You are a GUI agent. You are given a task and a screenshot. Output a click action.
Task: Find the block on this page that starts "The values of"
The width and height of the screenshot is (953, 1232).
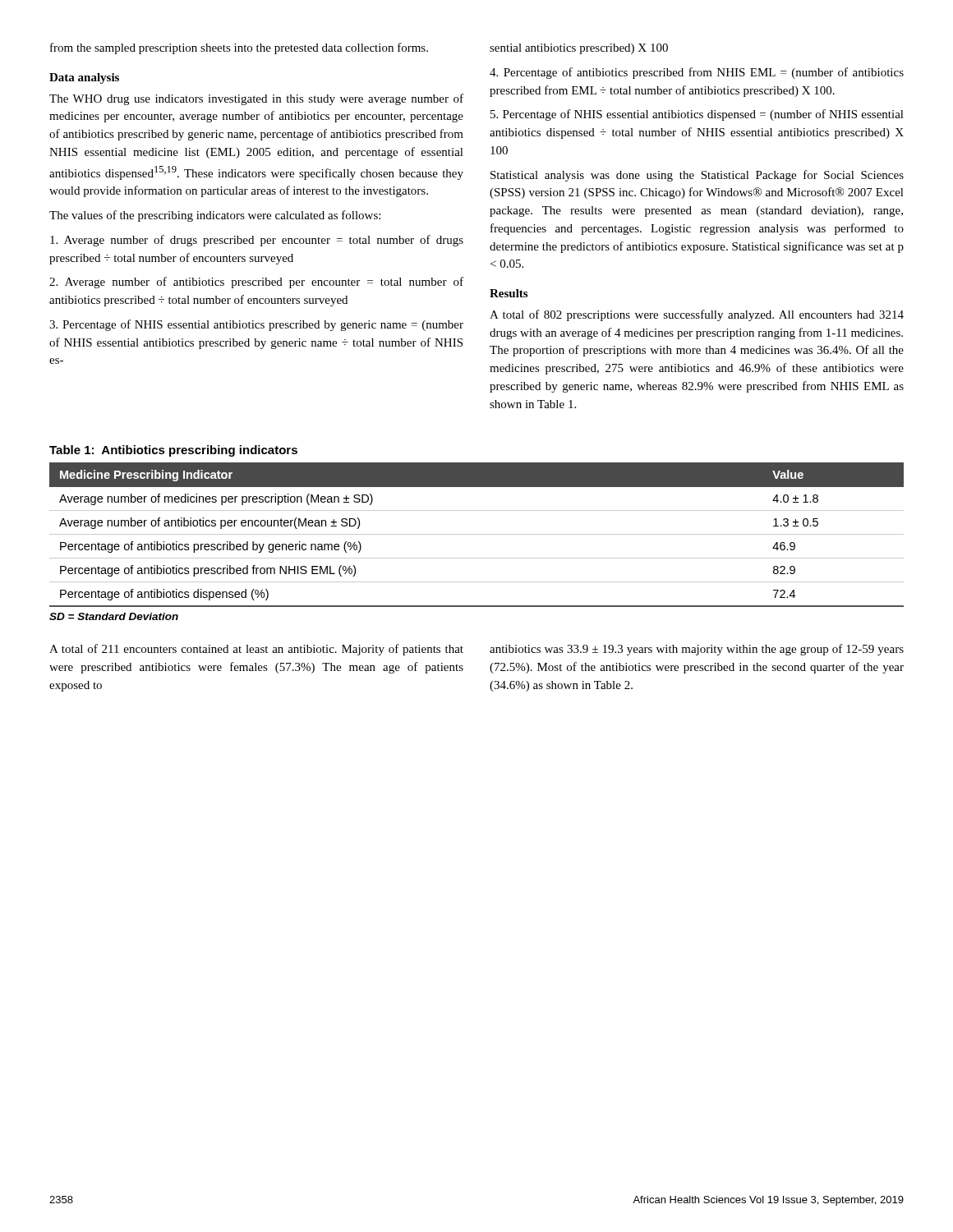pyautogui.click(x=256, y=216)
